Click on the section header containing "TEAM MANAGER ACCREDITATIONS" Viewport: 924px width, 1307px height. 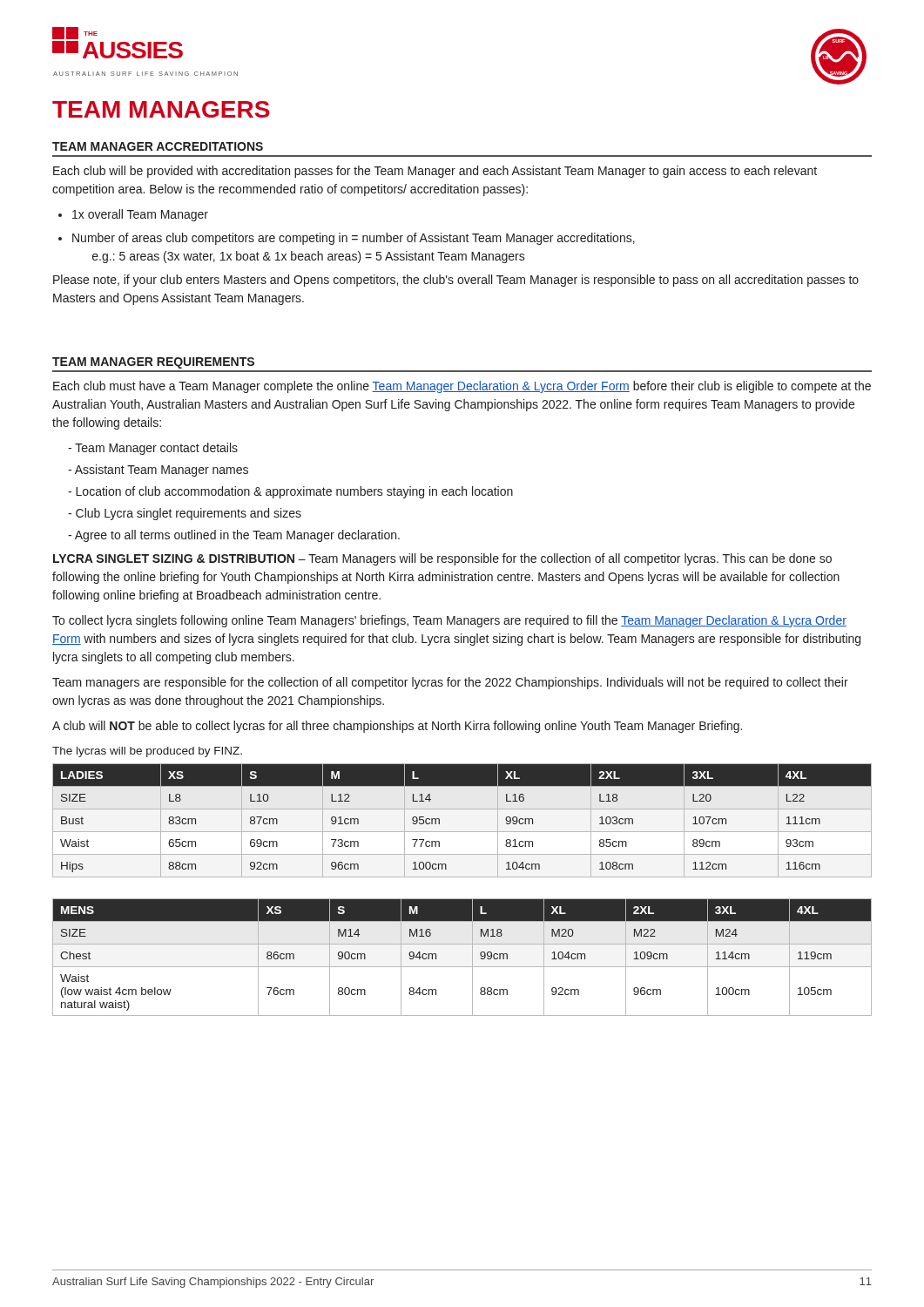point(462,148)
